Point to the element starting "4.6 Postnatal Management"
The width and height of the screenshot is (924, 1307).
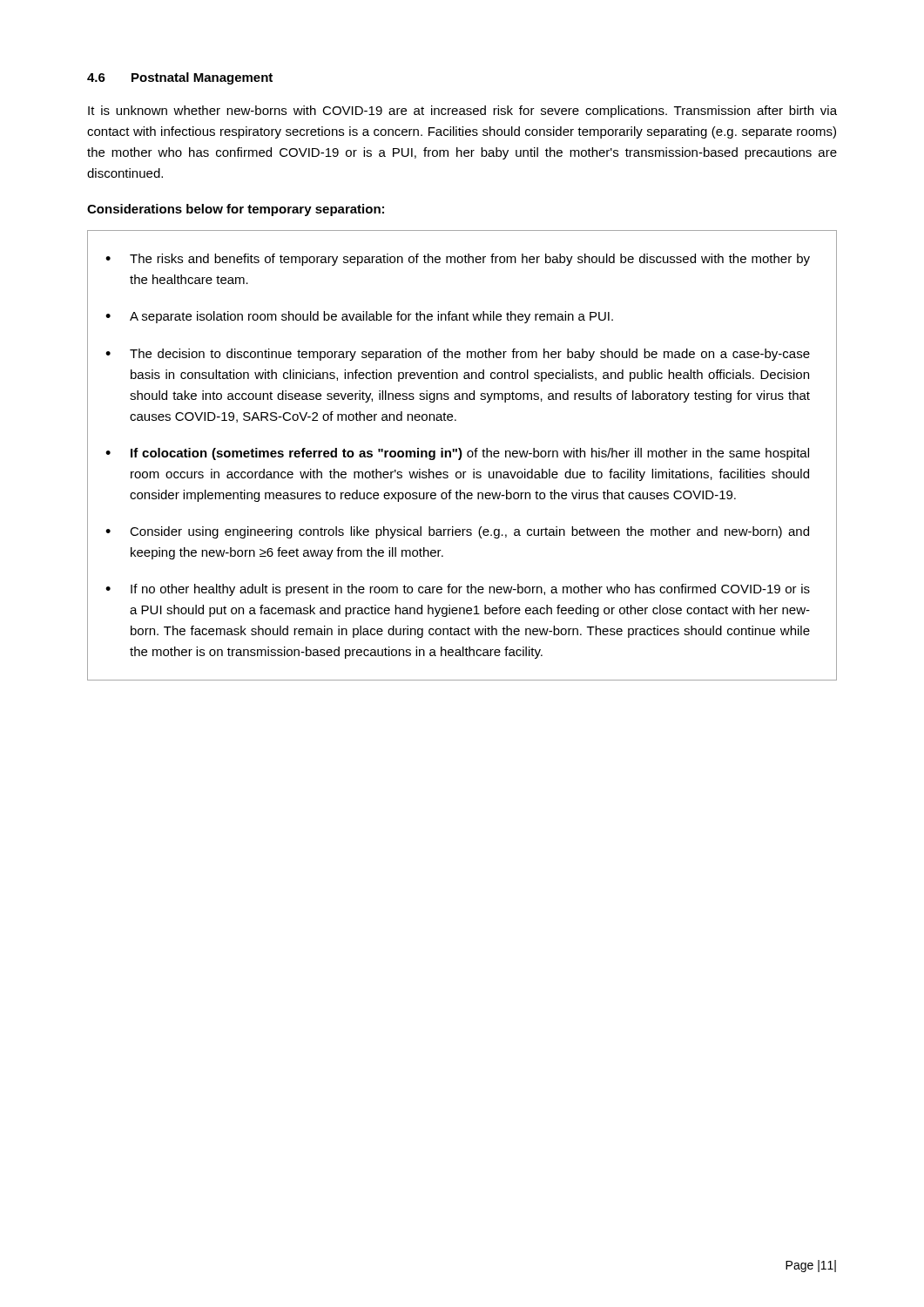[180, 77]
